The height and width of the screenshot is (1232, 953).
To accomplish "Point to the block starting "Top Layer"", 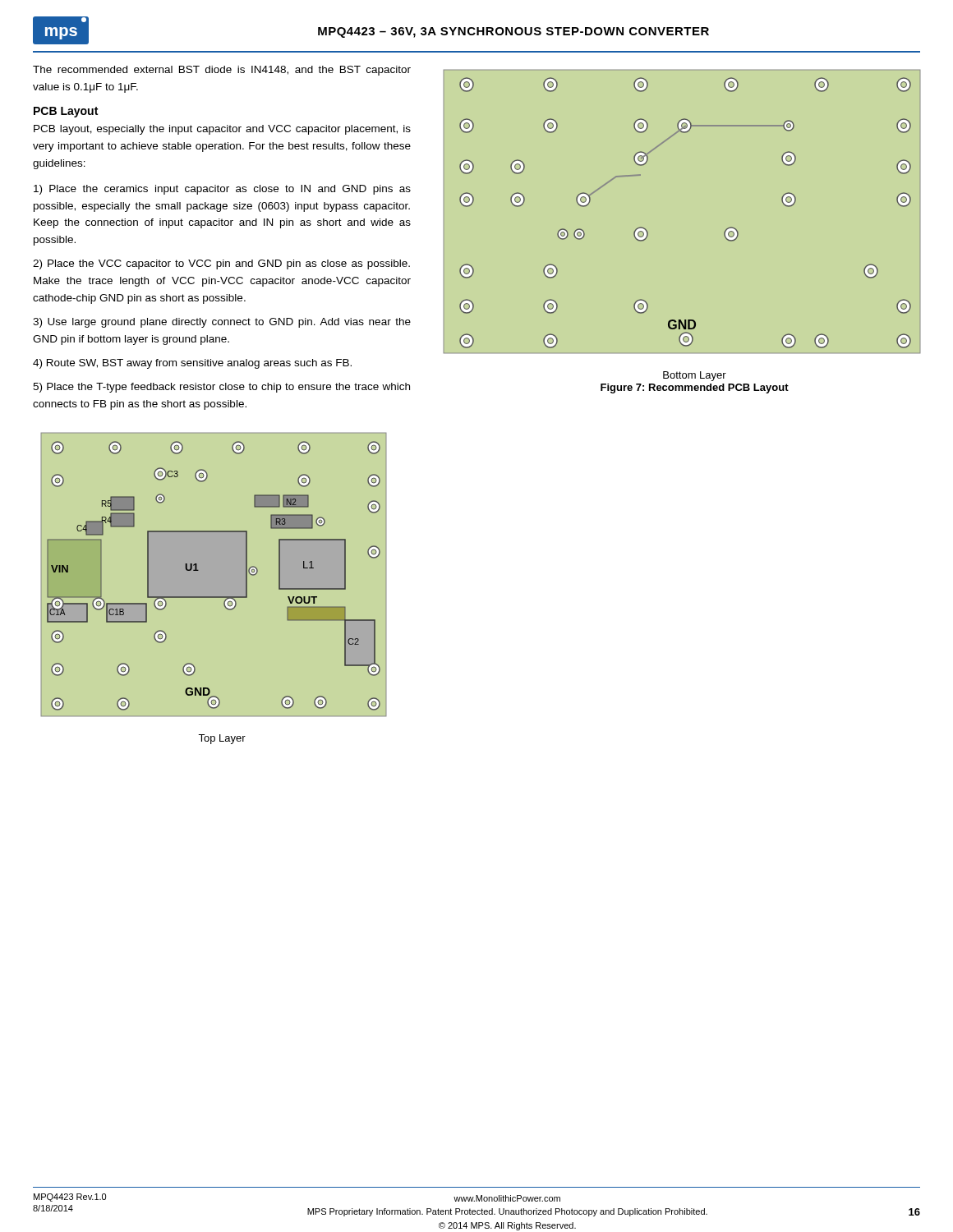I will [222, 738].
